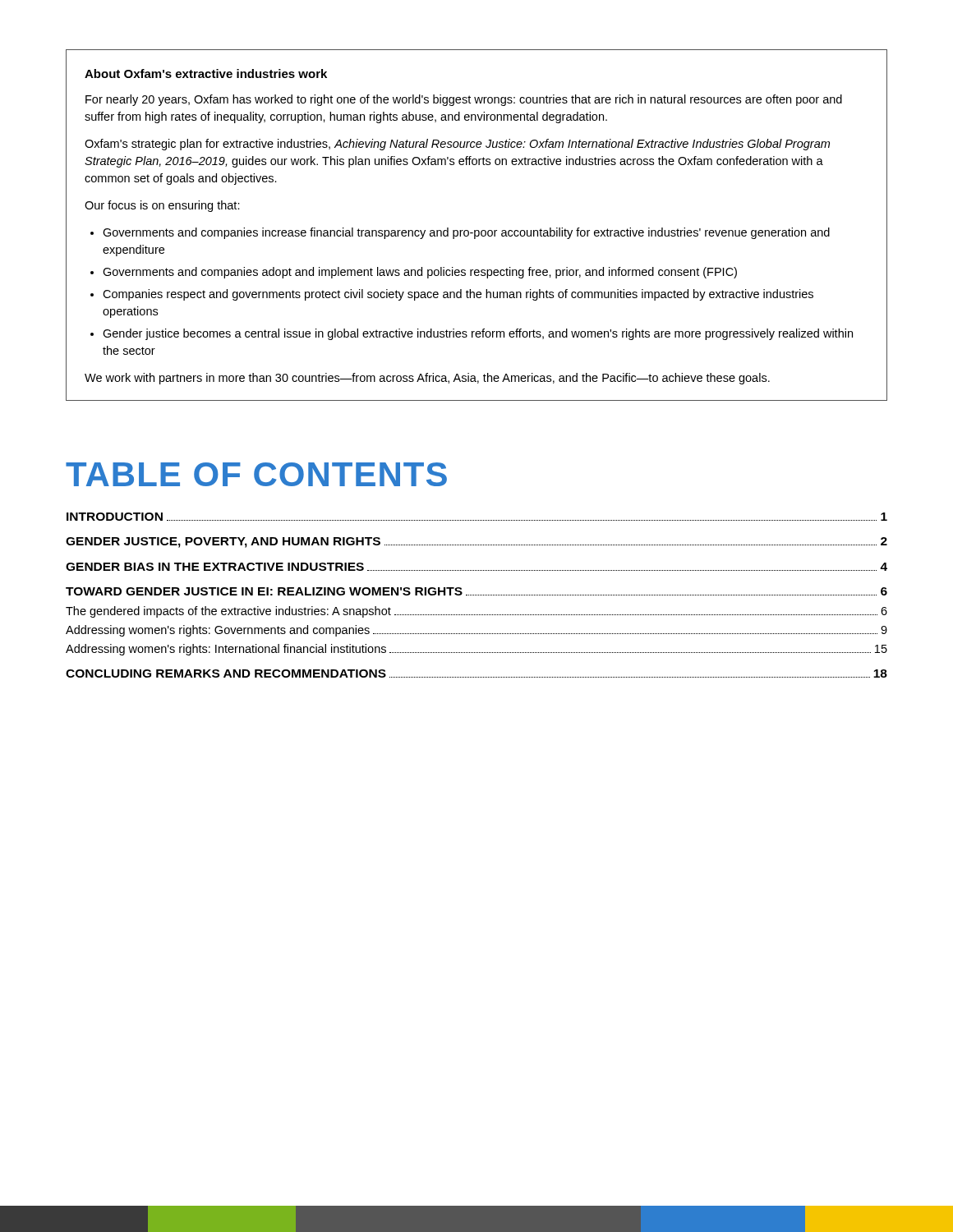Screen dimensions: 1232x953
Task: Select the element starting "INTRODUCTION 1"
Action: [476, 517]
